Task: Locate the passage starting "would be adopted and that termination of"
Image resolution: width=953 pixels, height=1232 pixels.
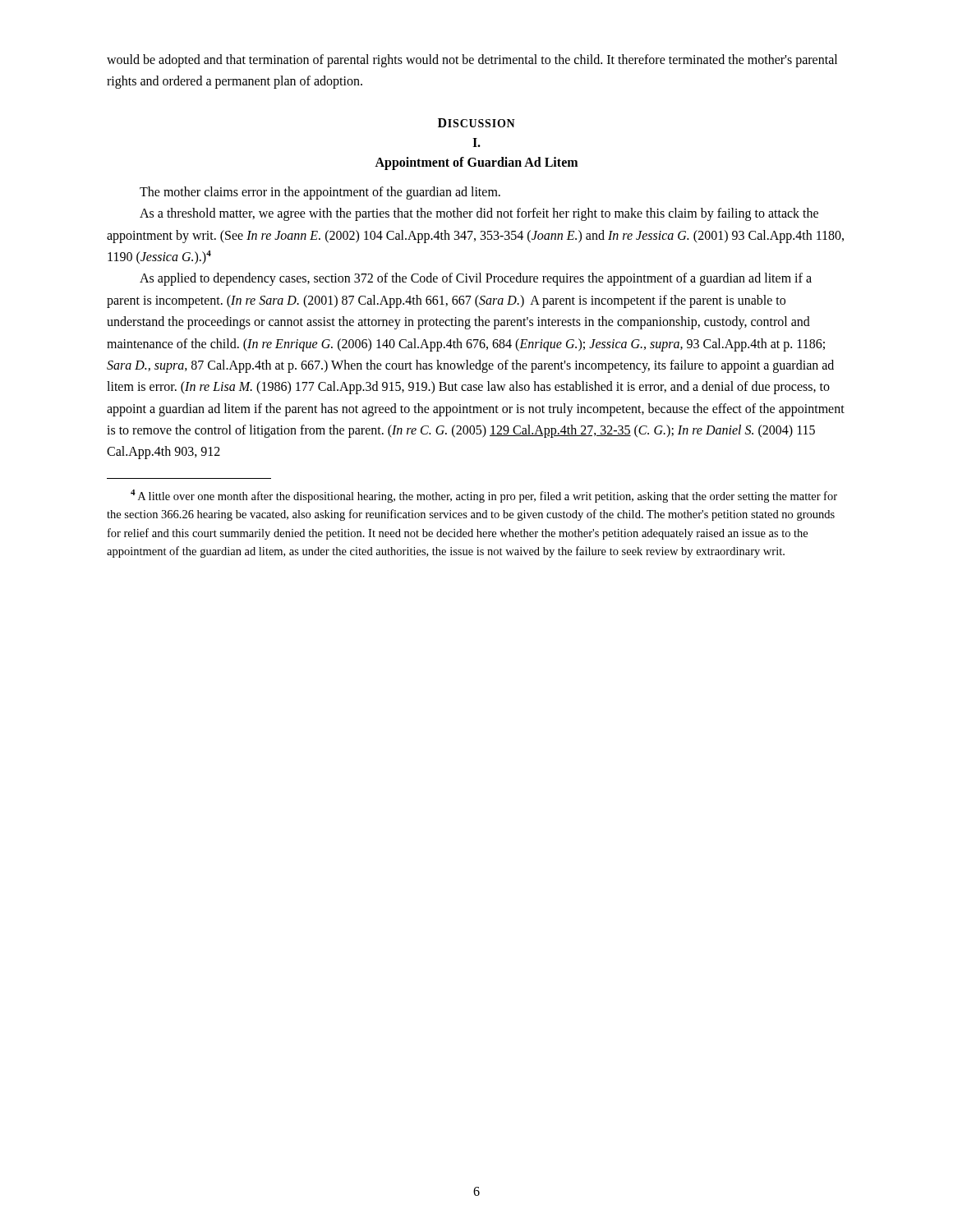Action: click(x=472, y=70)
